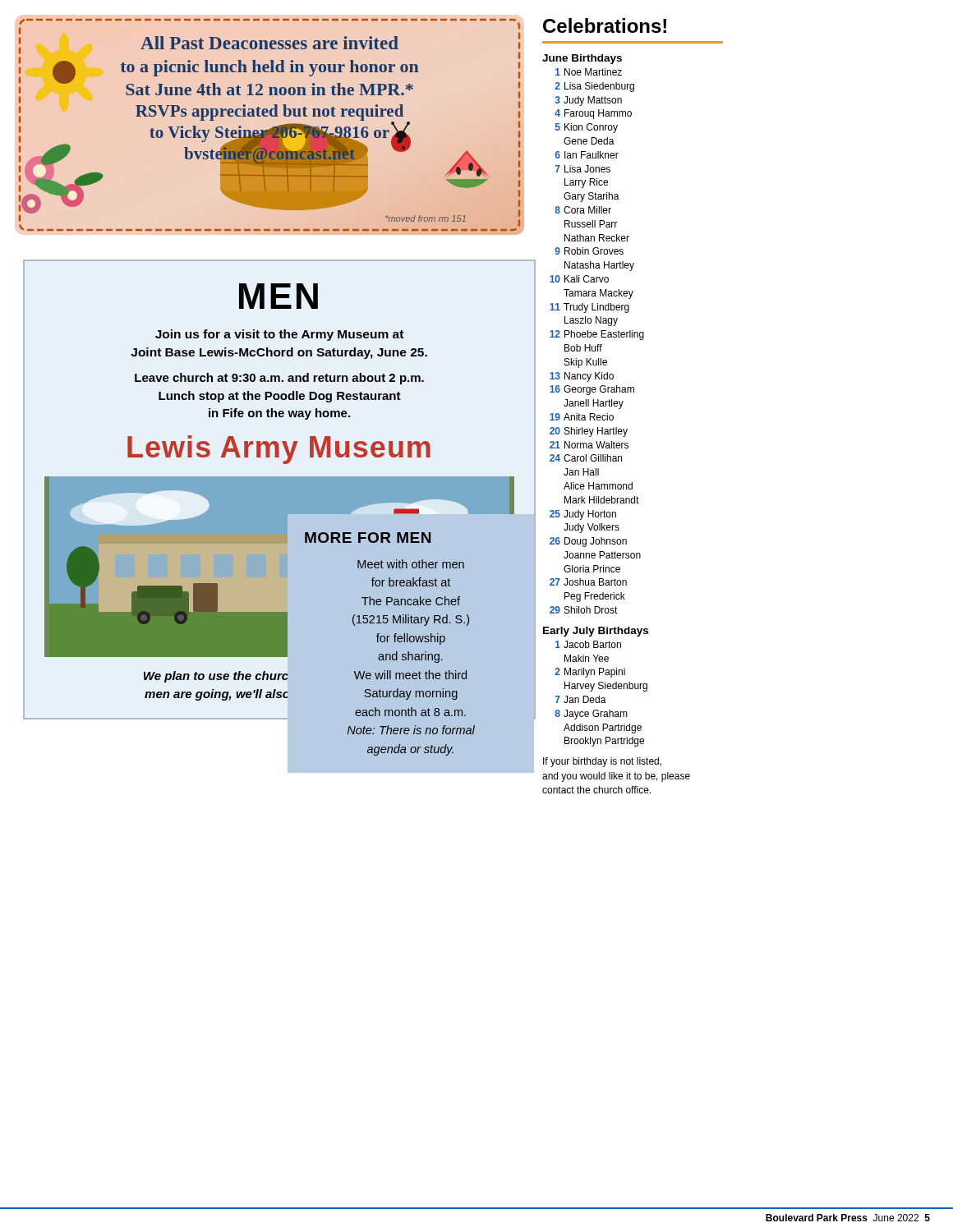Image resolution: width=953 pixels, height=1232 pixels.
Task: Locate the list item that says "27Joshua BartonPeg Frederick"
Action: coord(588,582)
